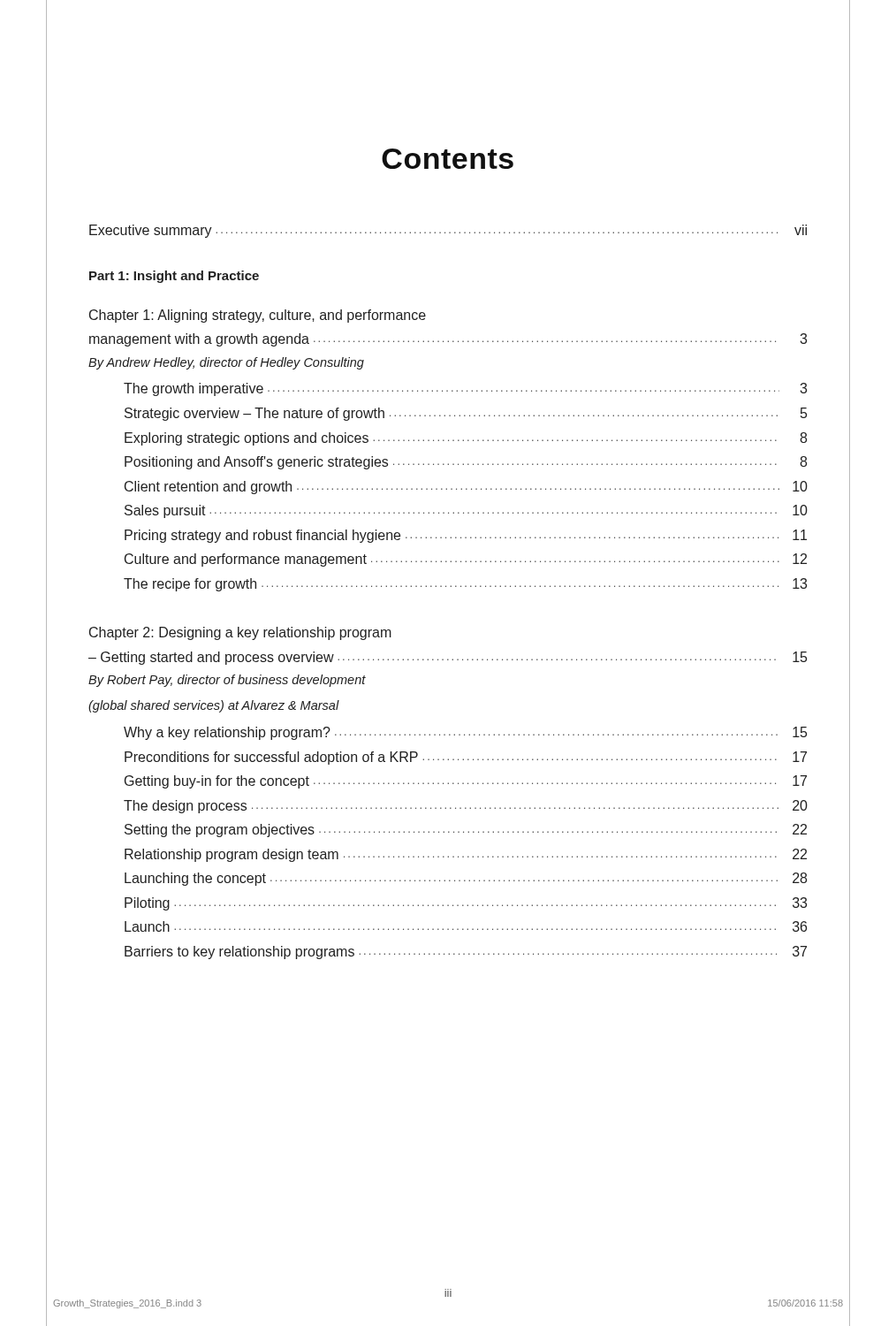Click where it says "Executive summary vii"
This screenshot has height=1326, width=896.
(448, 231)
